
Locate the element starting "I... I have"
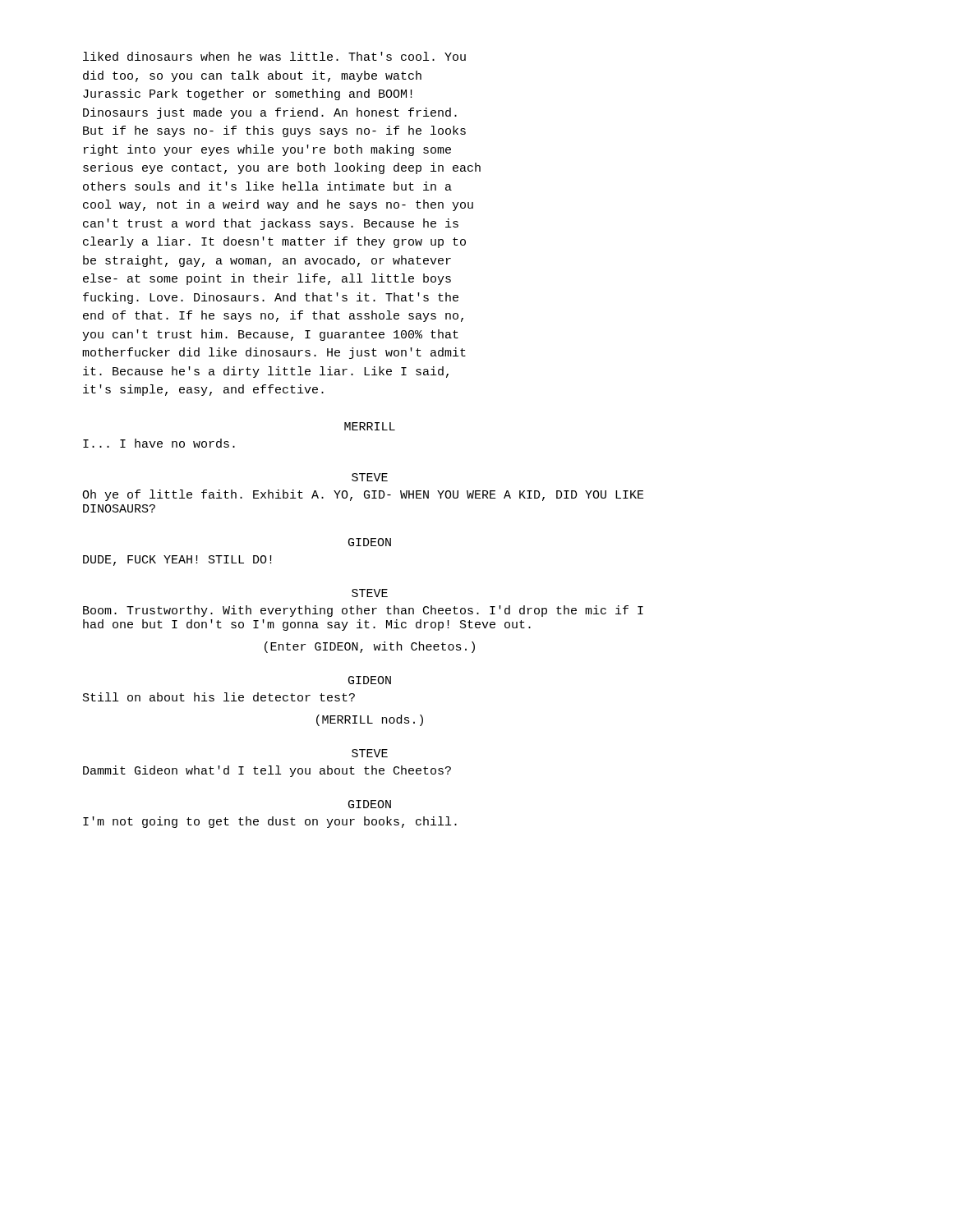tap(160, 444)
